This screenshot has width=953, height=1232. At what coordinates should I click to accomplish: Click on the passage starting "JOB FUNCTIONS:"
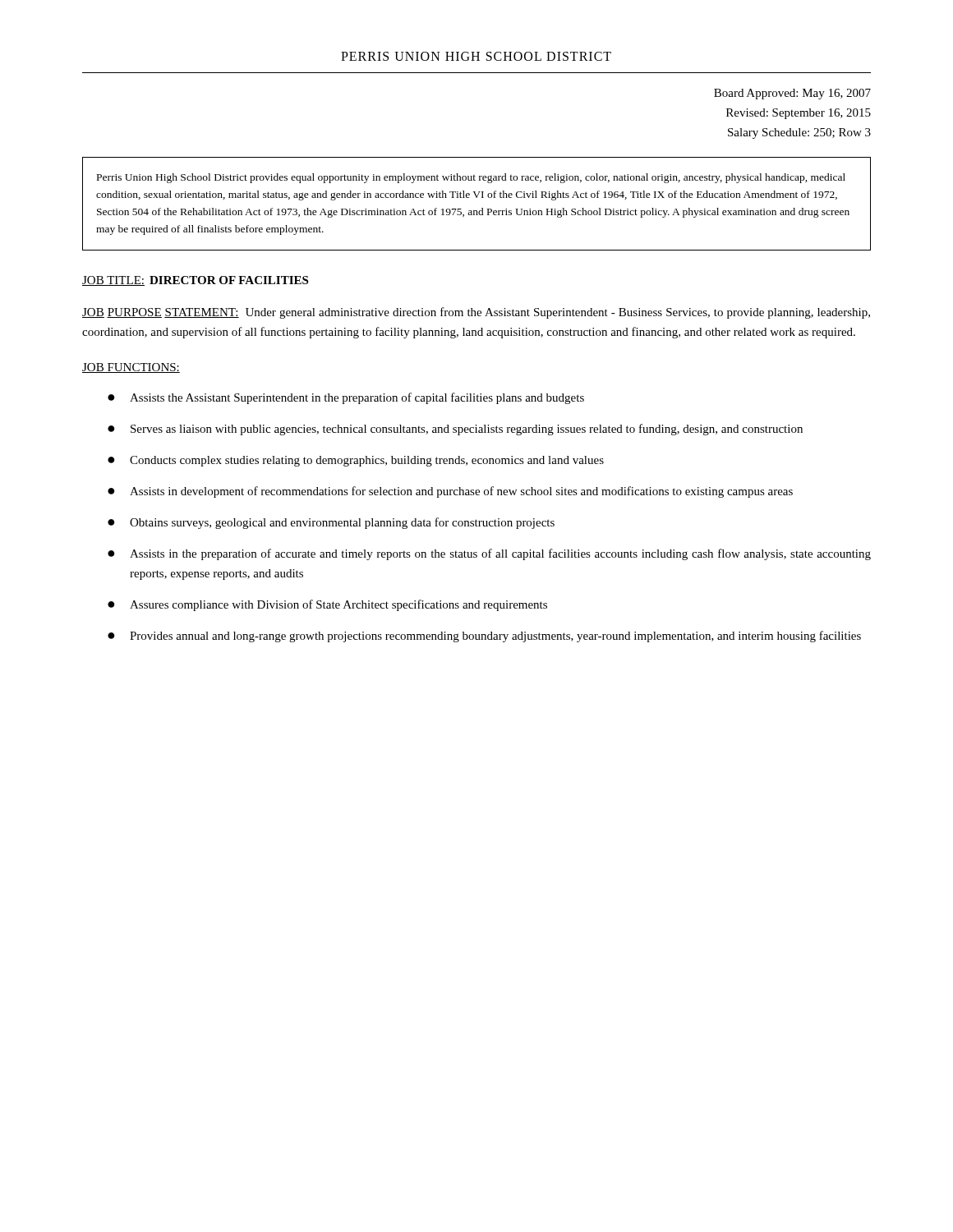tap(131, 367)
